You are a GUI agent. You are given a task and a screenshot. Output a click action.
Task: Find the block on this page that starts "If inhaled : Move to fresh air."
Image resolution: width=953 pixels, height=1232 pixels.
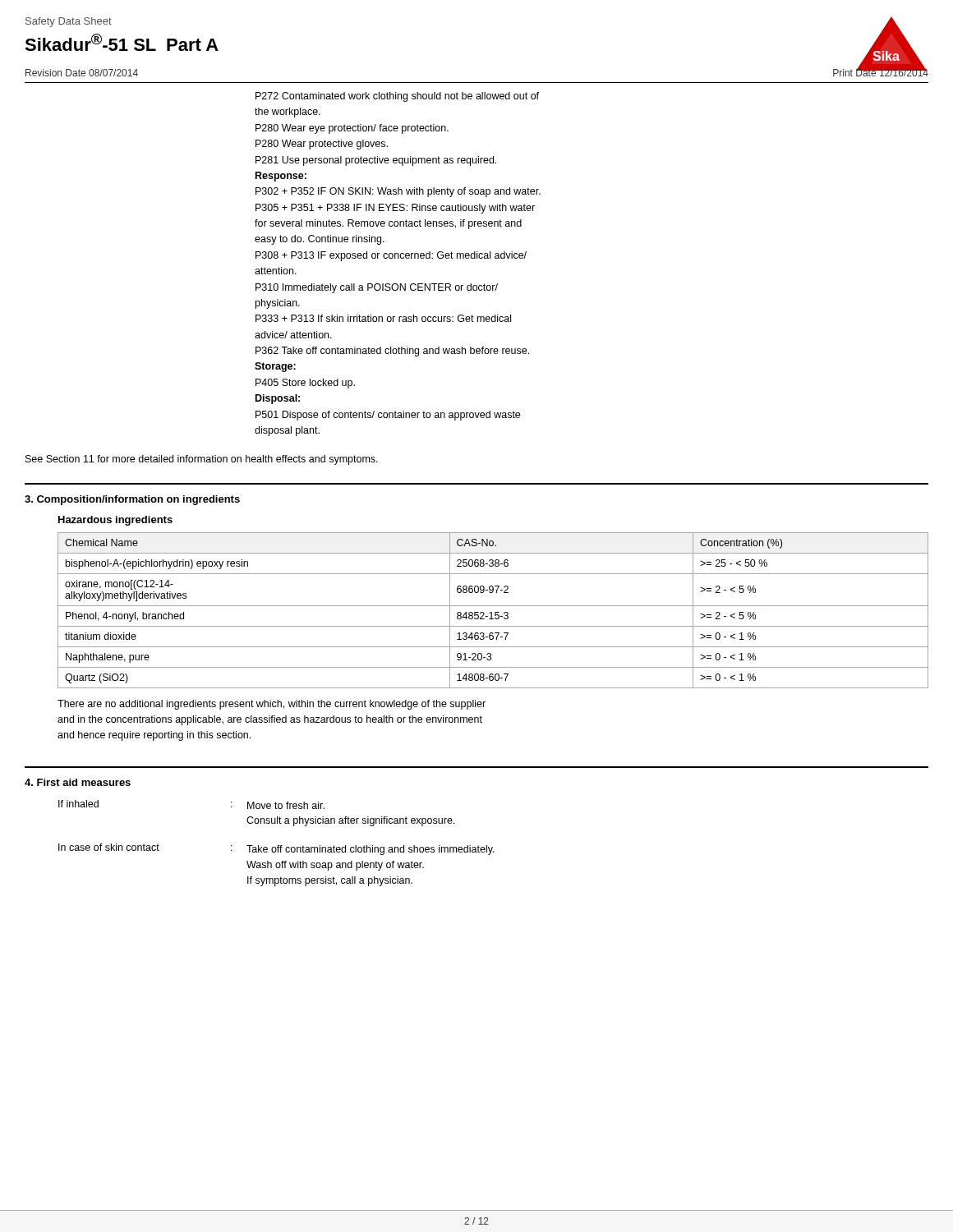(79, 804)
